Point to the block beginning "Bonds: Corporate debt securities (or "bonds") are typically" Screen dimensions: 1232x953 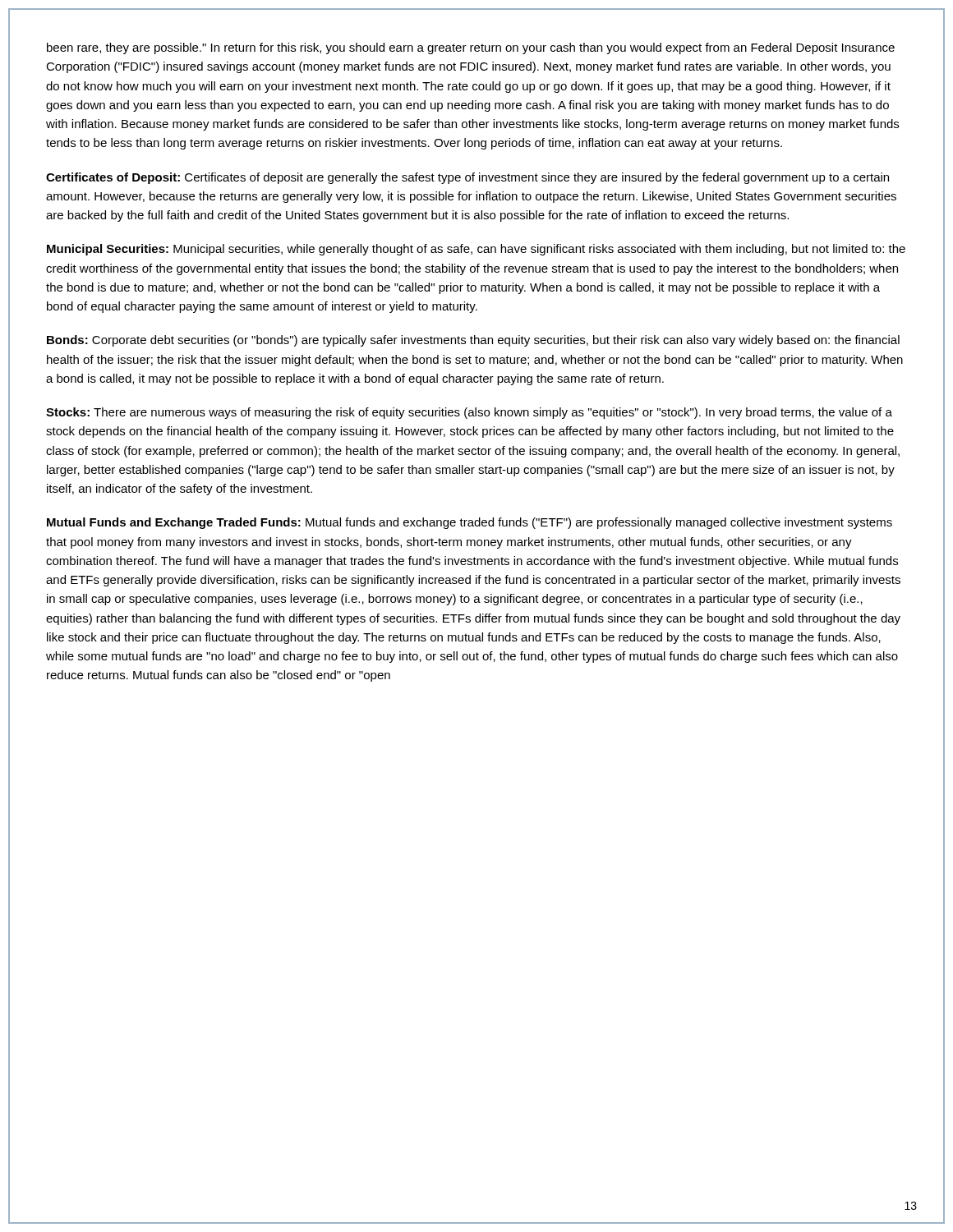[475, 359]
